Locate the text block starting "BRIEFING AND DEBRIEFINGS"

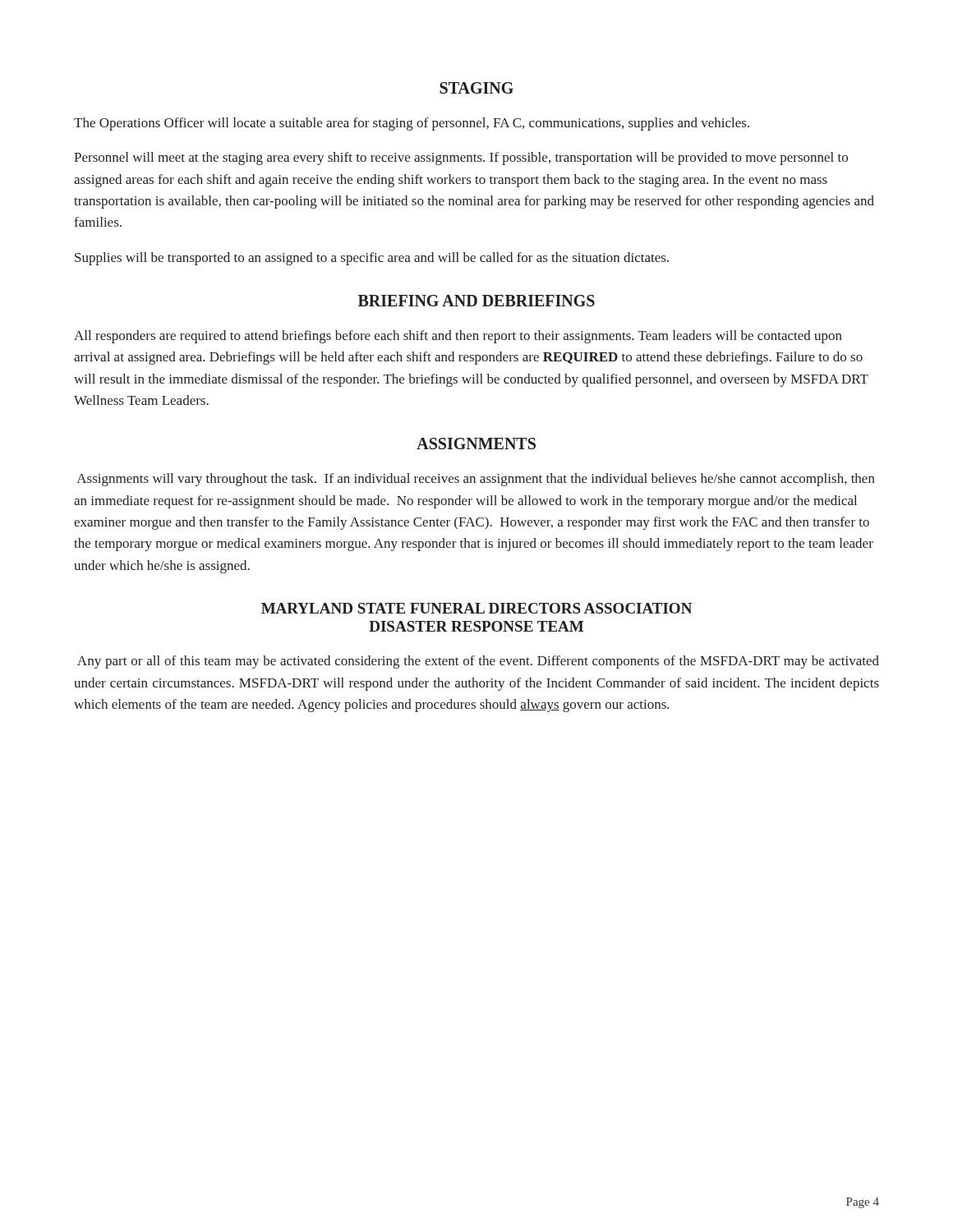click(476, 301)
